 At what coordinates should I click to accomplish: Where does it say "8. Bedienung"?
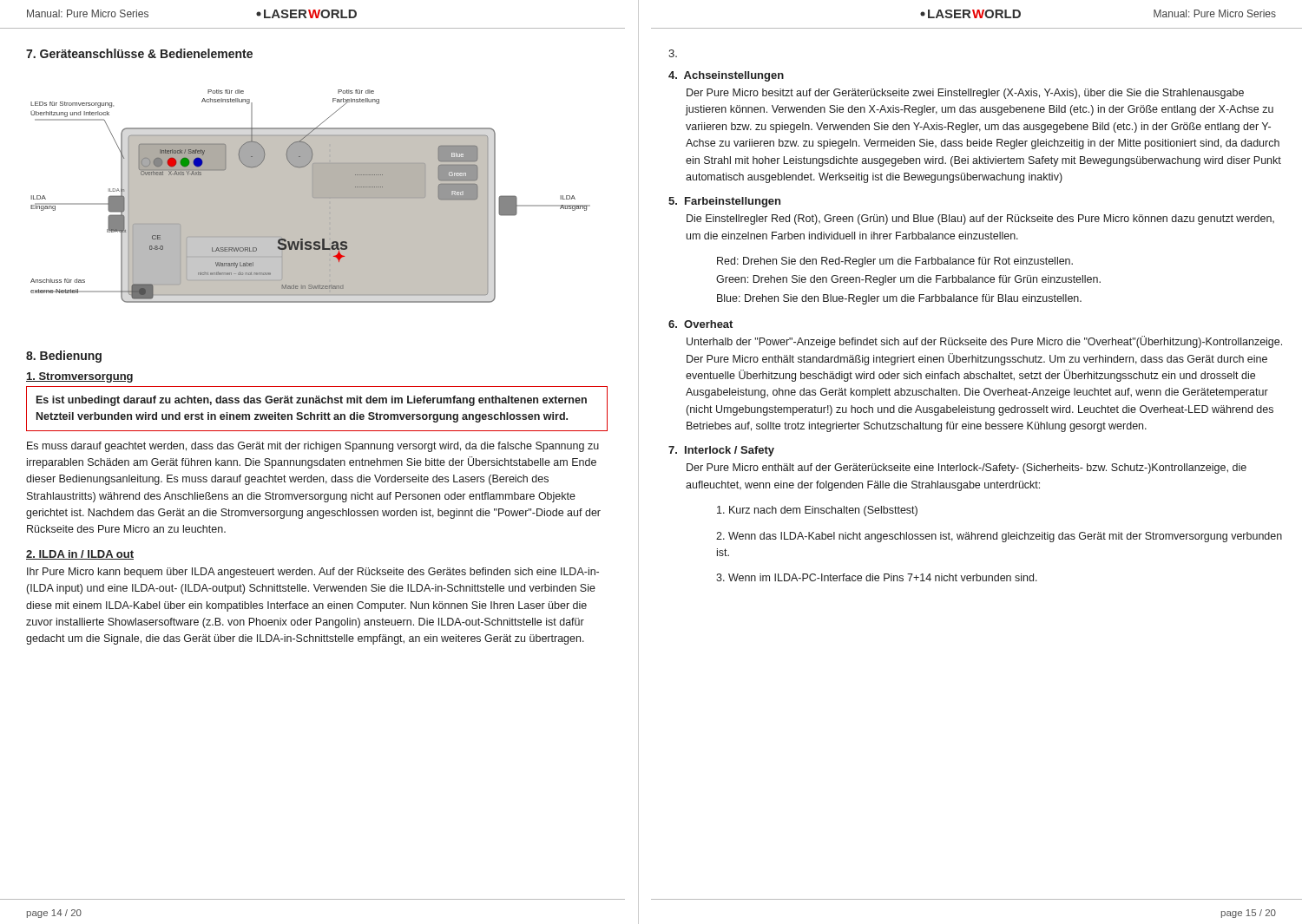tap(64, 356)
